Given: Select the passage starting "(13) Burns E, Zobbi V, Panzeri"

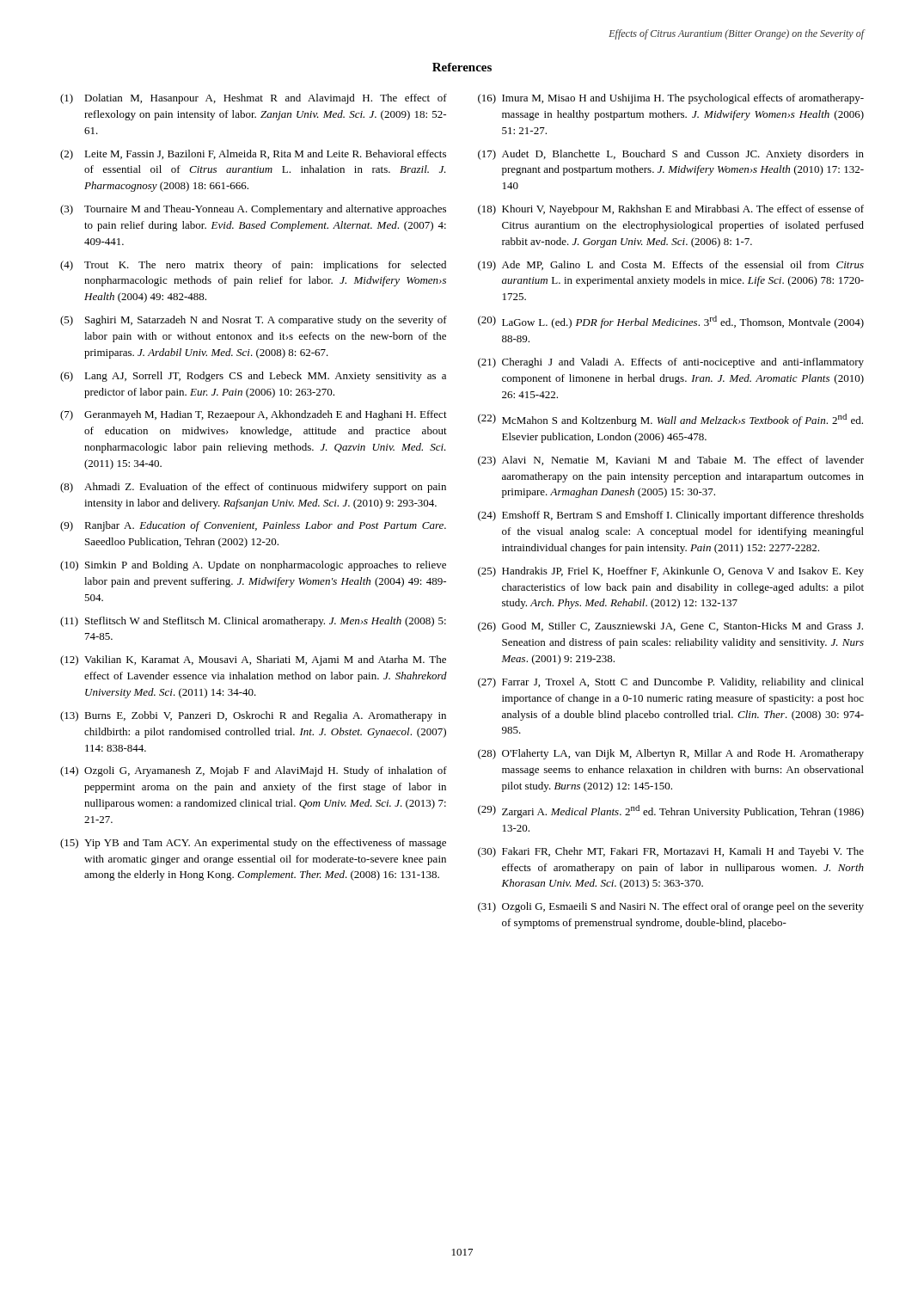Looking at the screenshot, I should [x=253, y=732].
